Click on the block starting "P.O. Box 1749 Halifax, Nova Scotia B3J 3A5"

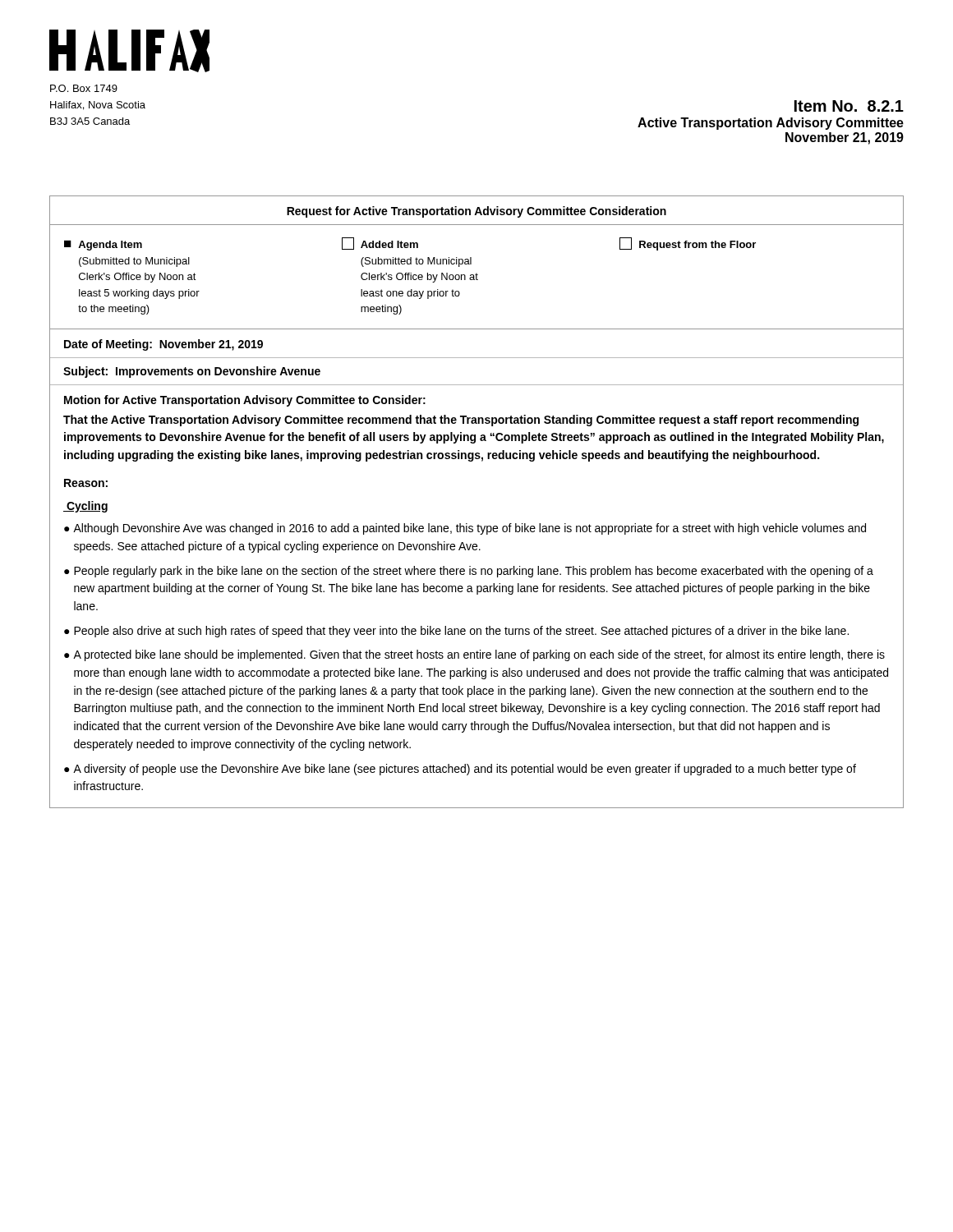(x=97, y=105)
